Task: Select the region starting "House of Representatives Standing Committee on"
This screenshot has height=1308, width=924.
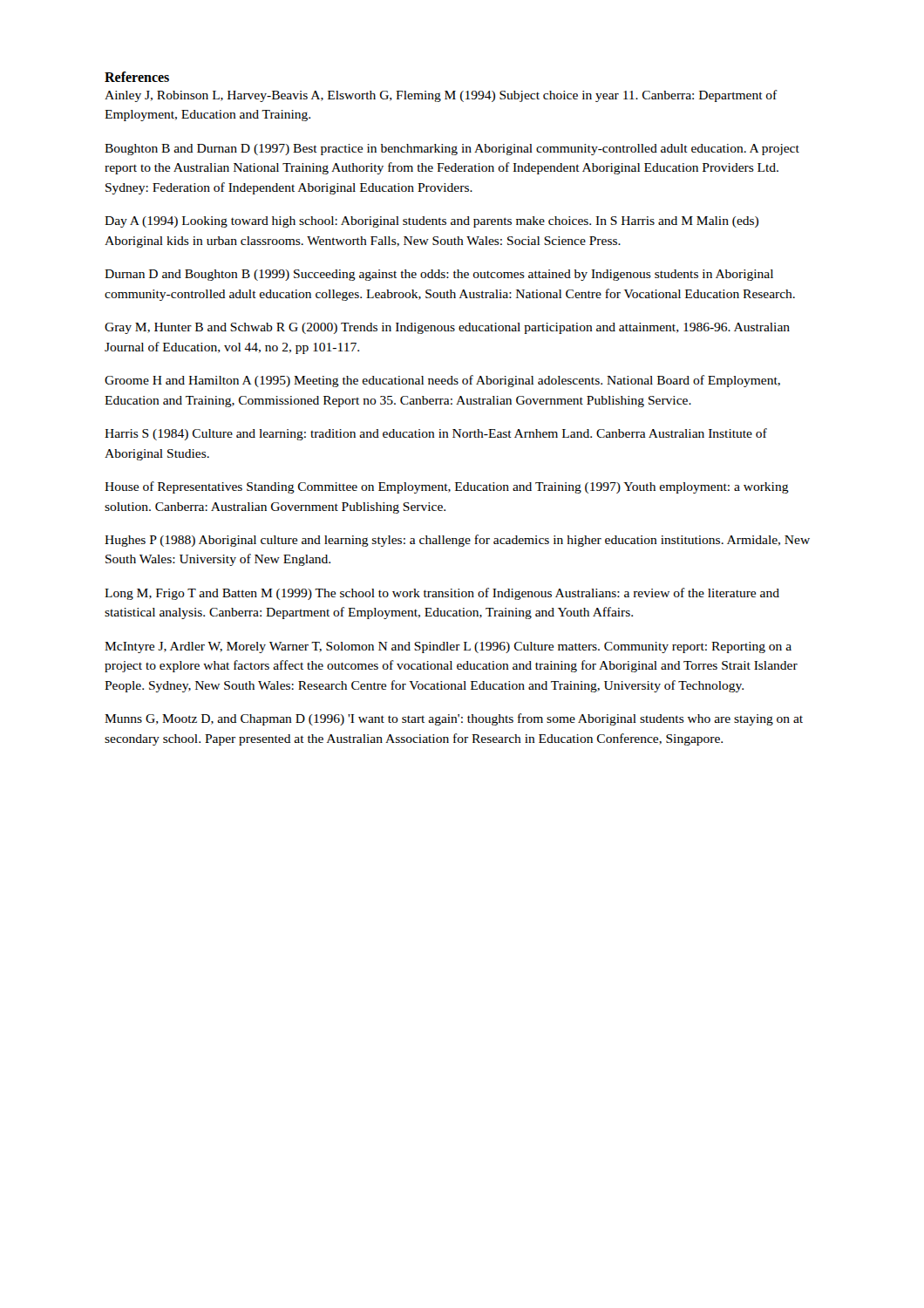Action: click(446, 496)
